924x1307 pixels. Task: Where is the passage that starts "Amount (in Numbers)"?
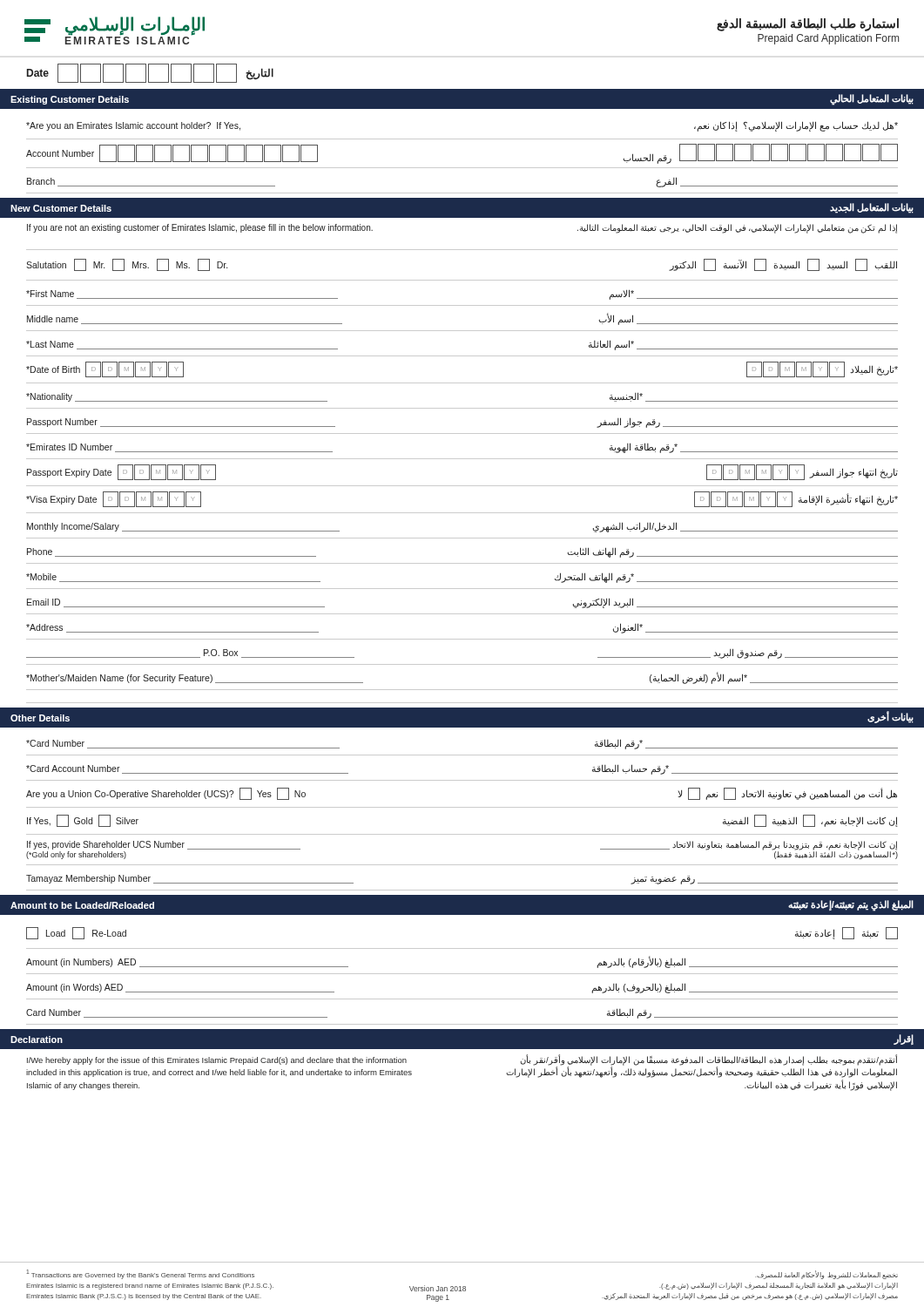pyautogui.click(x=76, y=962)
